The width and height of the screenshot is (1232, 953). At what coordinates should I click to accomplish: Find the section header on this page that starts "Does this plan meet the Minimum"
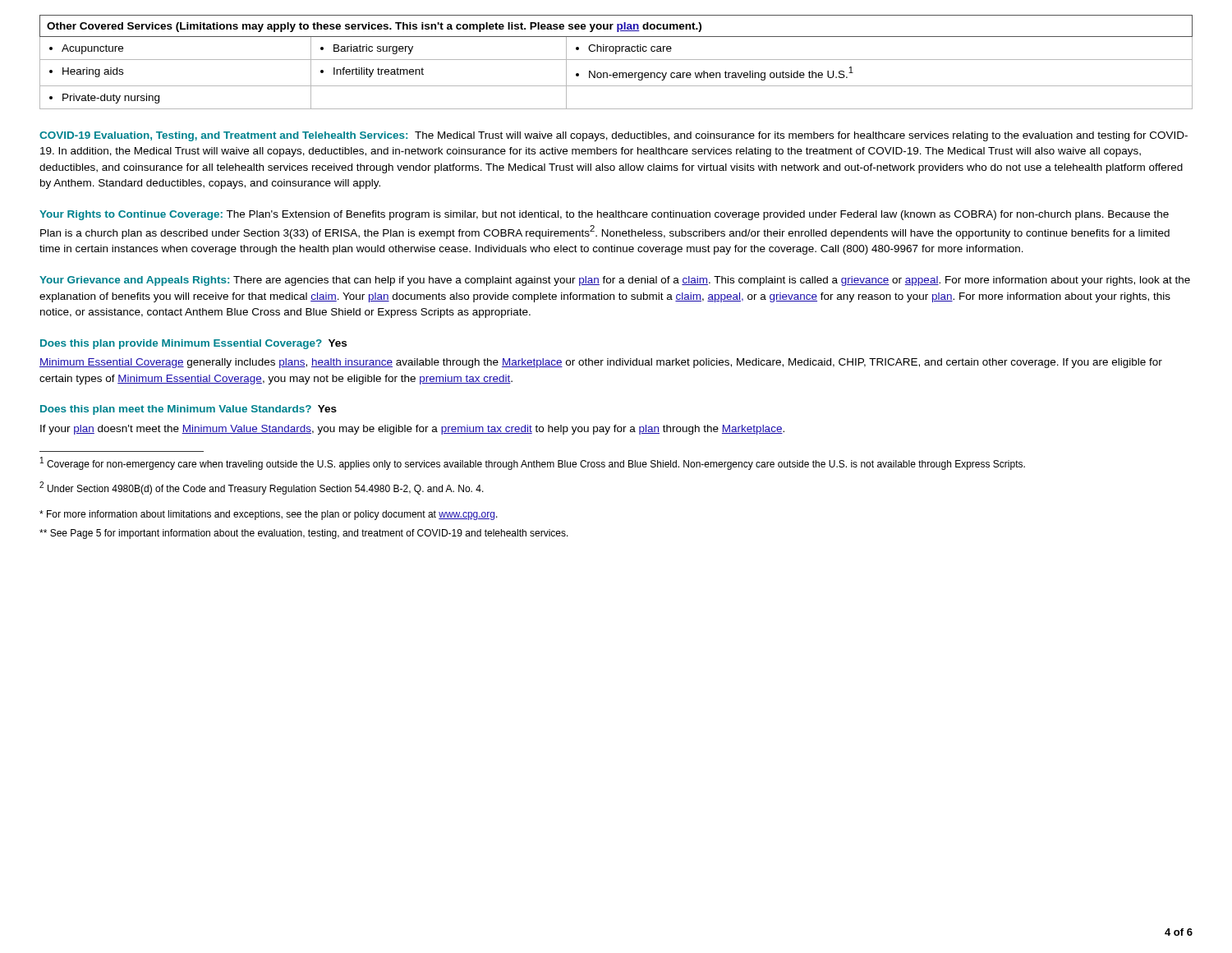(x=188, y=409)
